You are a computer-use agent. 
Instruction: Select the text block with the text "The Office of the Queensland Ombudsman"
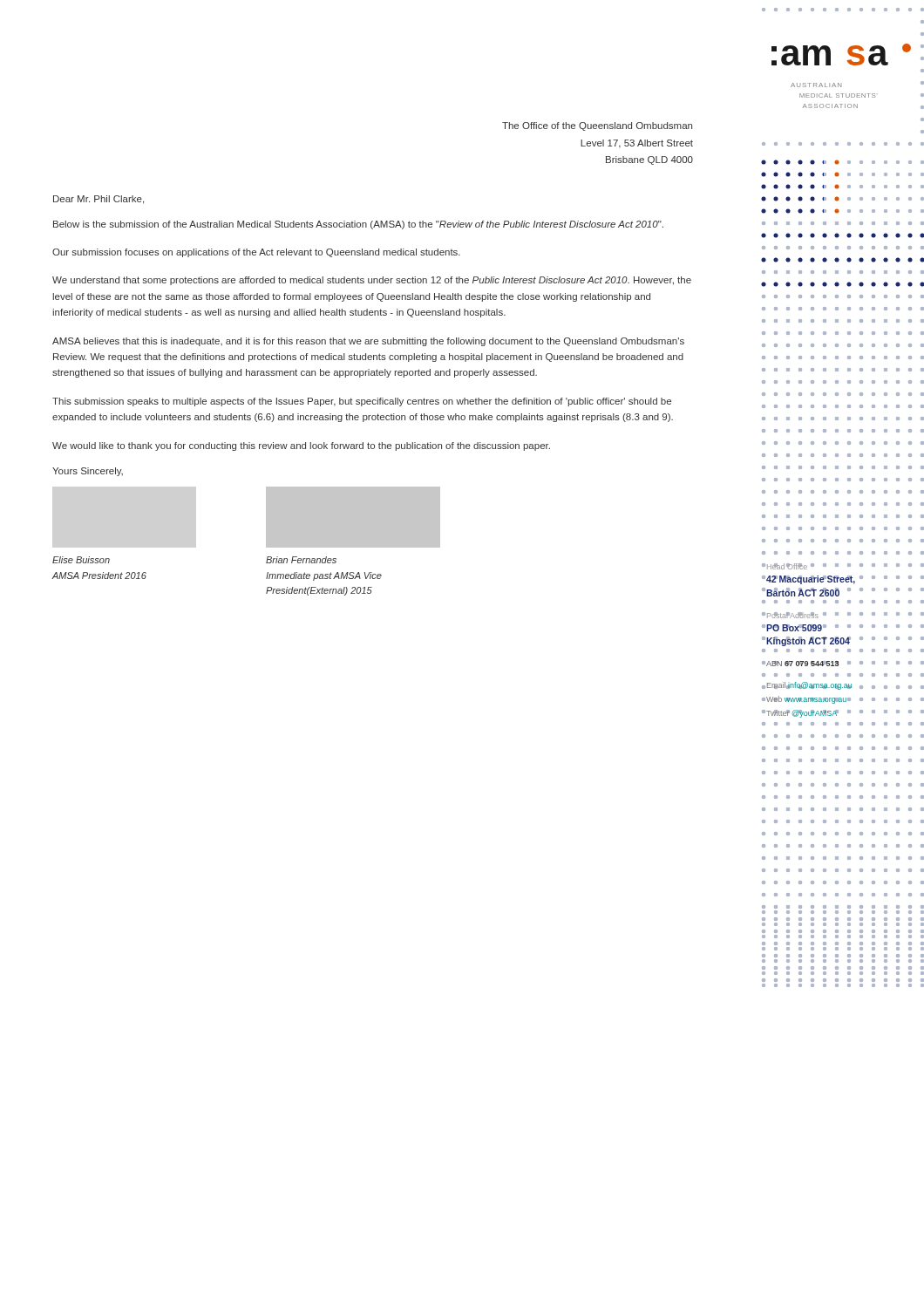pos(598,143)
